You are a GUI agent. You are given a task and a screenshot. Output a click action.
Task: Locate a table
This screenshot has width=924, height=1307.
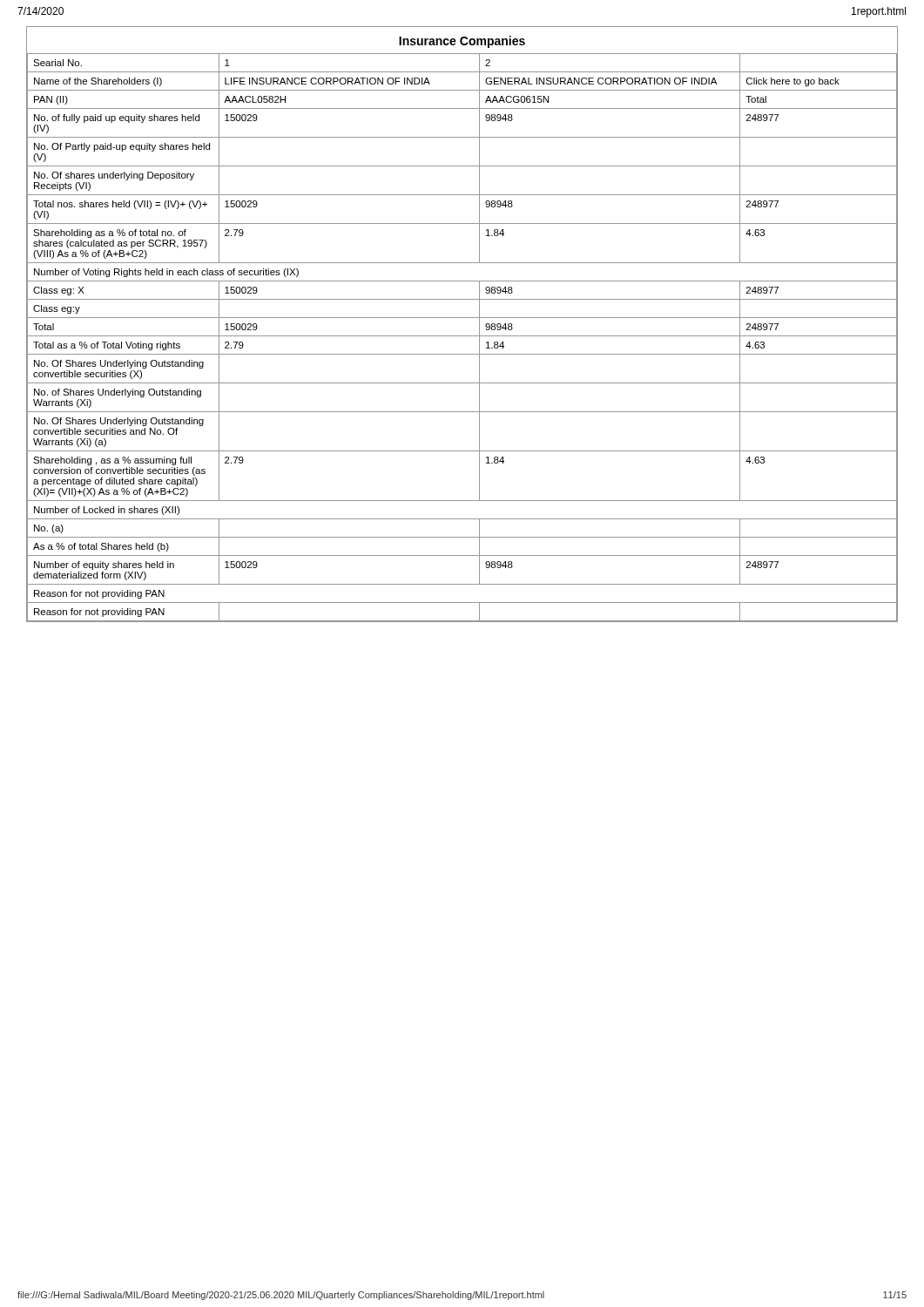pos(462,324)
